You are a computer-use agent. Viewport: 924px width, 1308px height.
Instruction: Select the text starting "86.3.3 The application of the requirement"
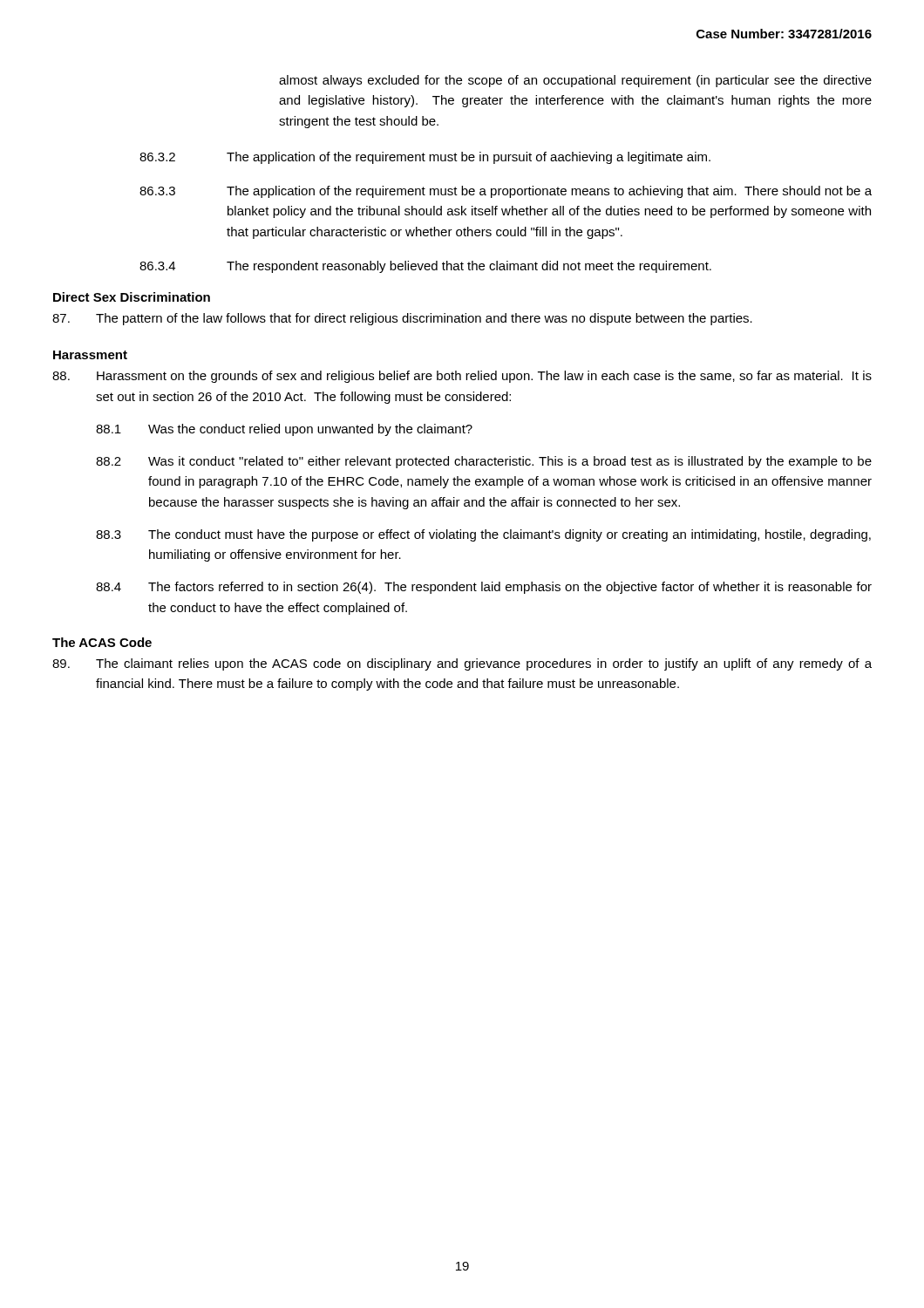[462, 211]
